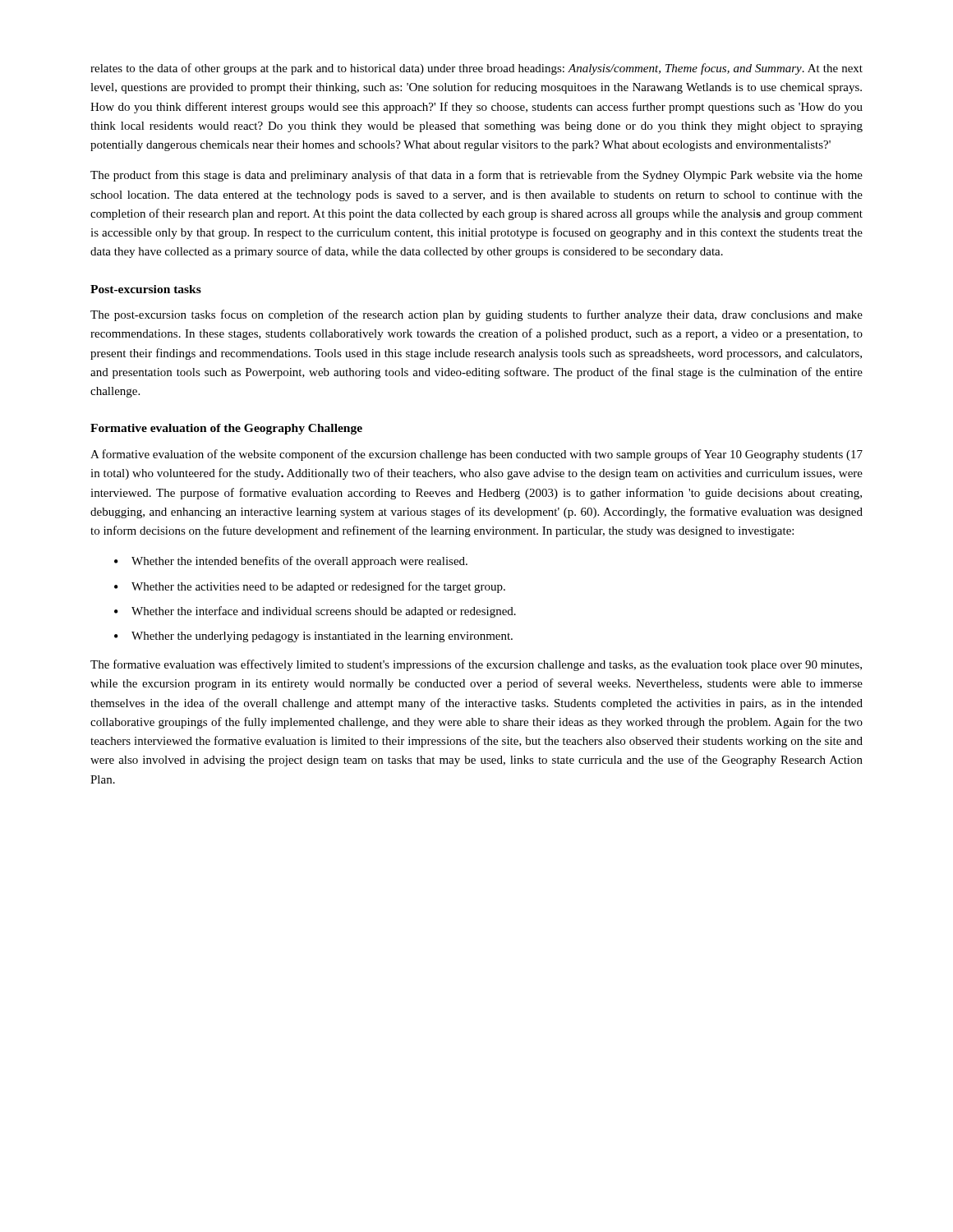The image size is (953, 1232).
Task: Click on the list item with the text "• Whether the interface"
Action: tap(488, 612)
